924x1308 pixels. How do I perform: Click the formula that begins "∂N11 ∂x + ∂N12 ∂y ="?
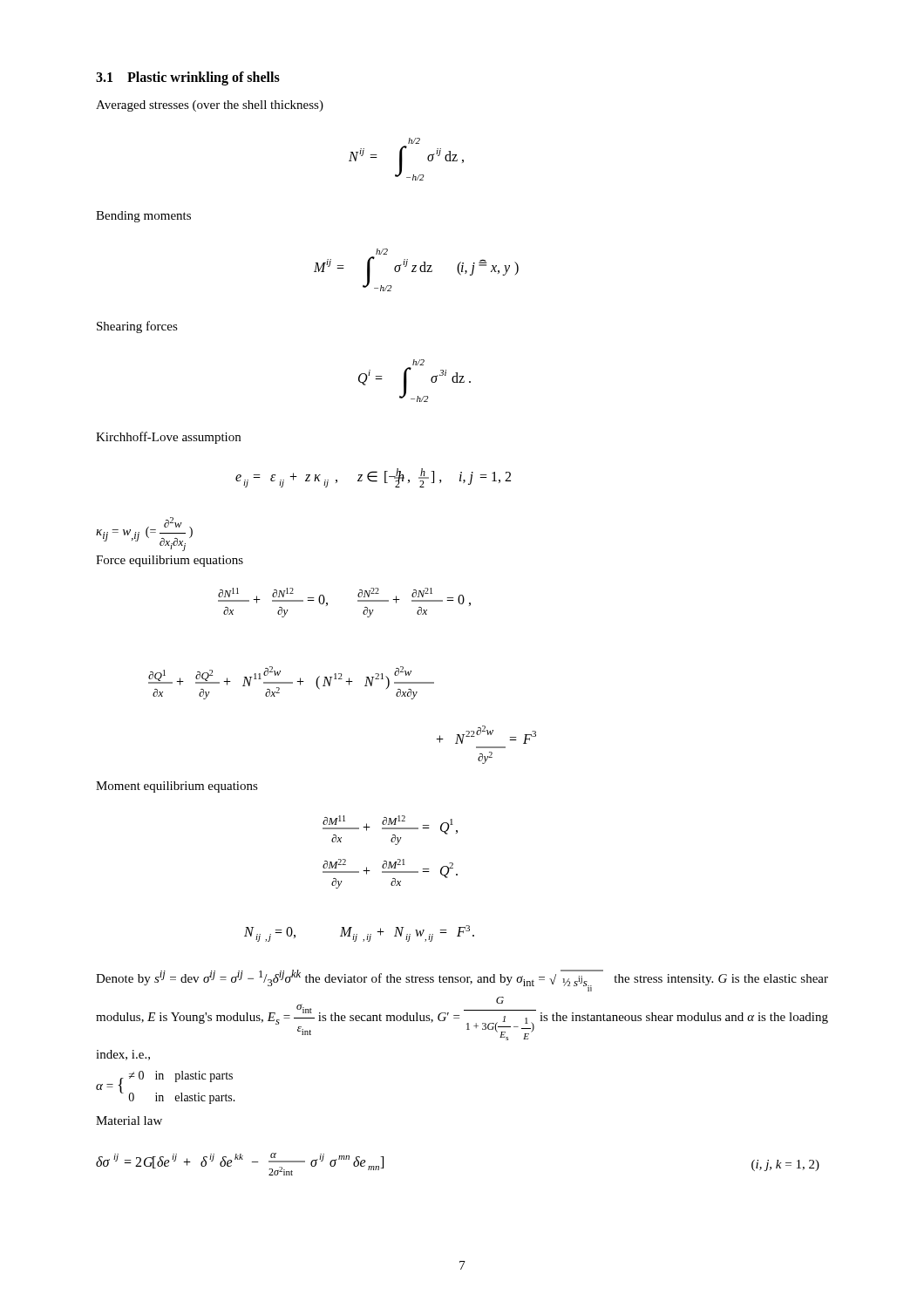462,601
